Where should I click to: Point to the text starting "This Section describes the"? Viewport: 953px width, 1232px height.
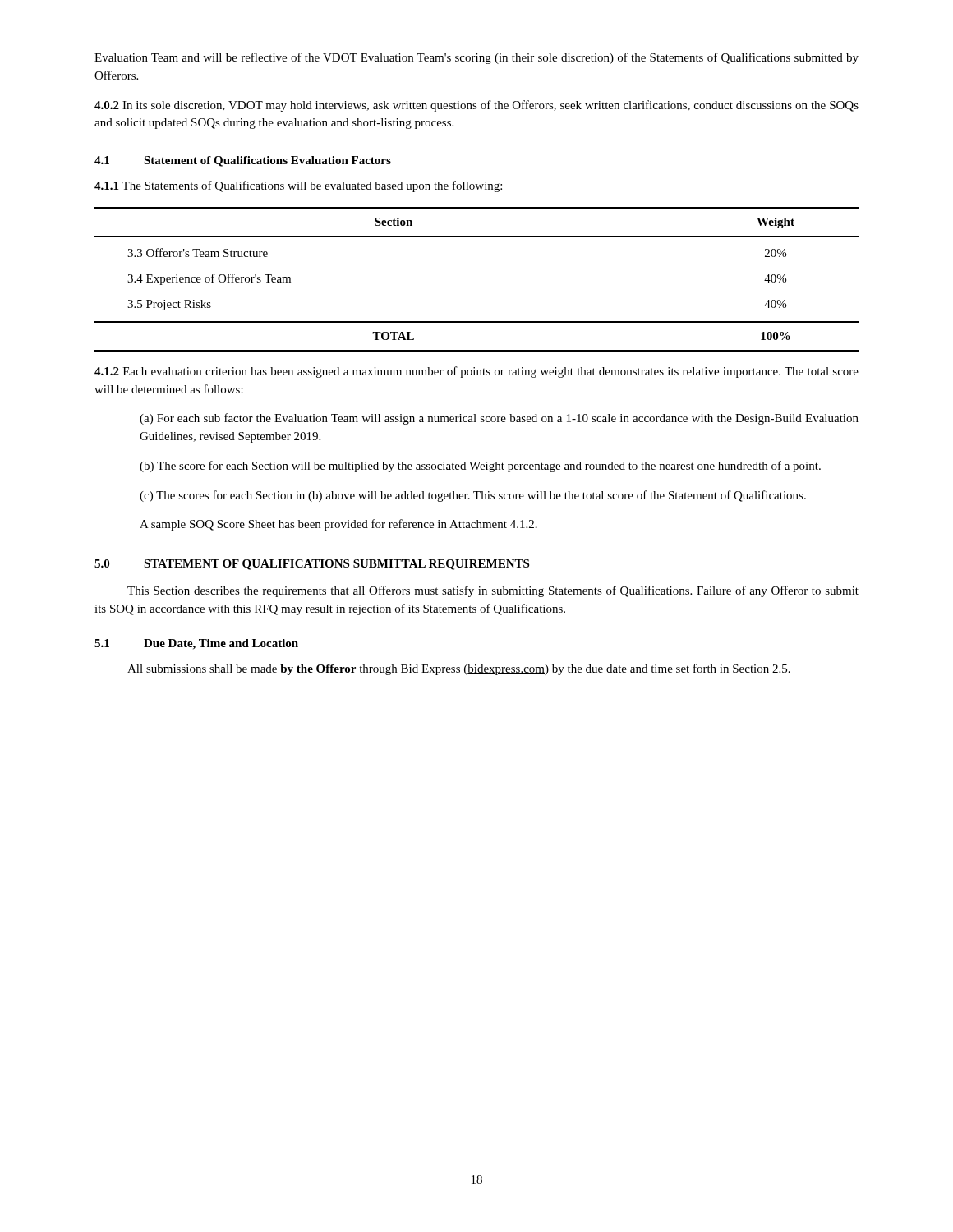(476, 600)
